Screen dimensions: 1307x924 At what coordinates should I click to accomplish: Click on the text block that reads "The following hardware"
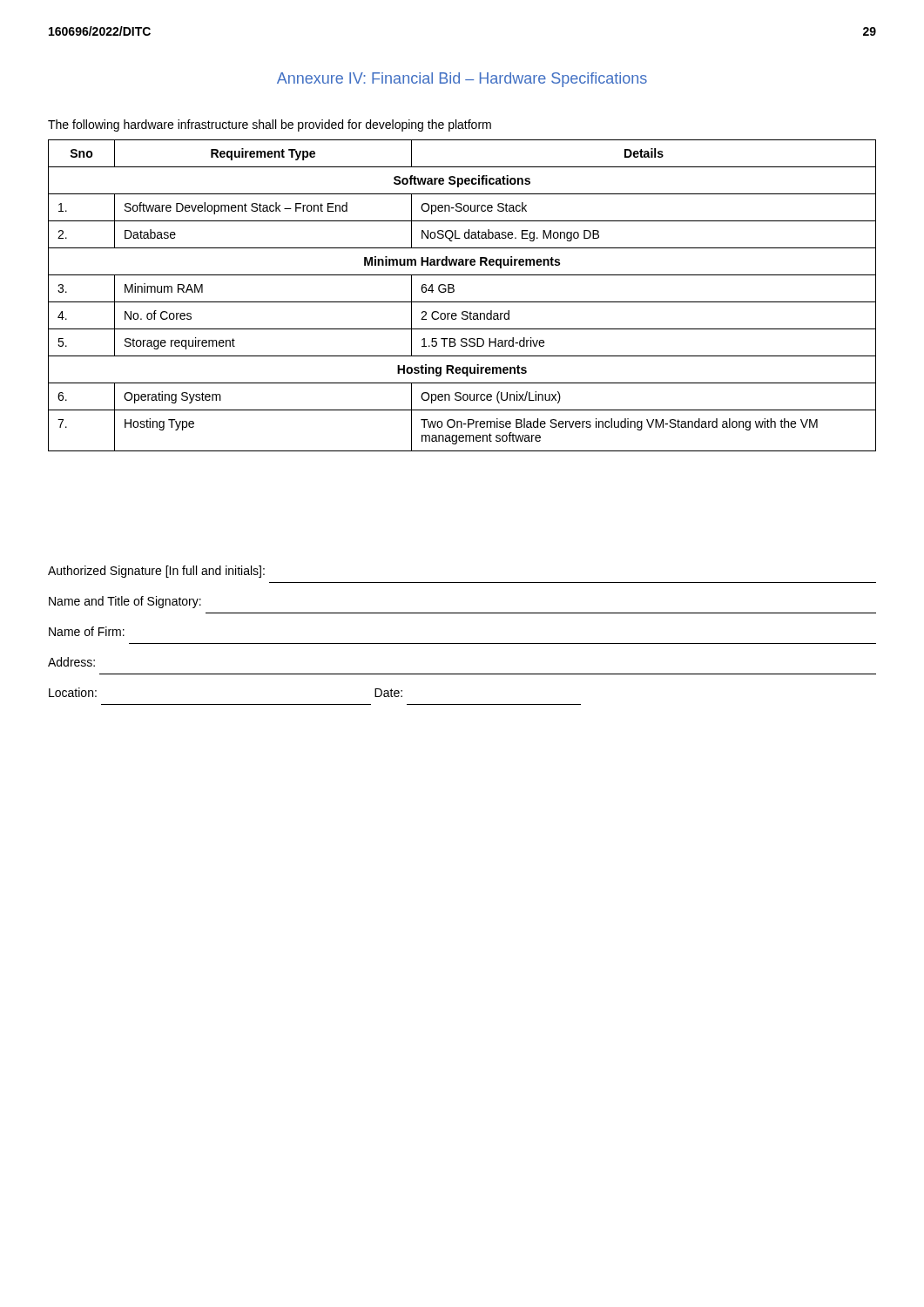(270, 125)
